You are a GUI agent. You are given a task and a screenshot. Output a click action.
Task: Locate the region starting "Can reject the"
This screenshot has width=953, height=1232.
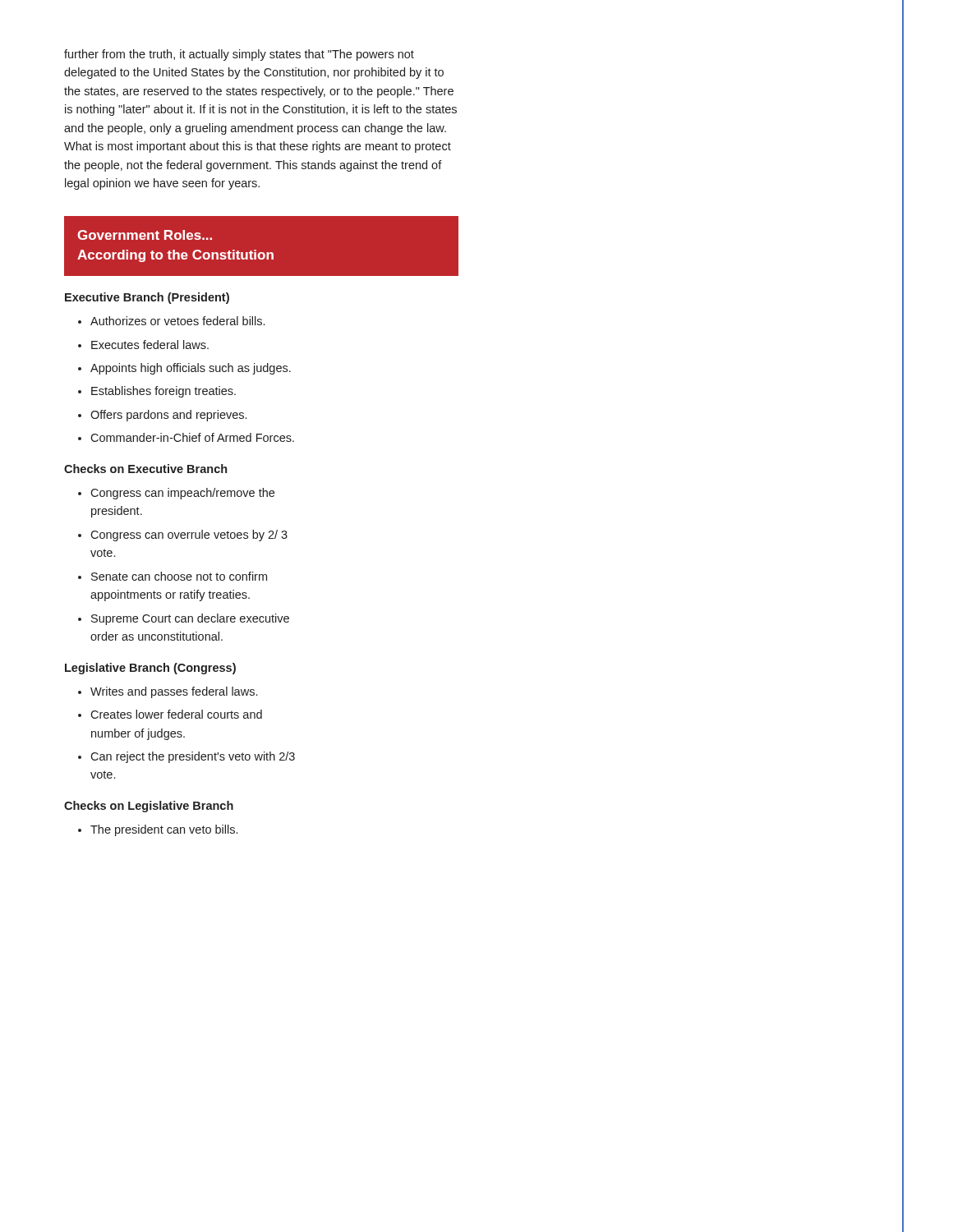click(261, 766)
